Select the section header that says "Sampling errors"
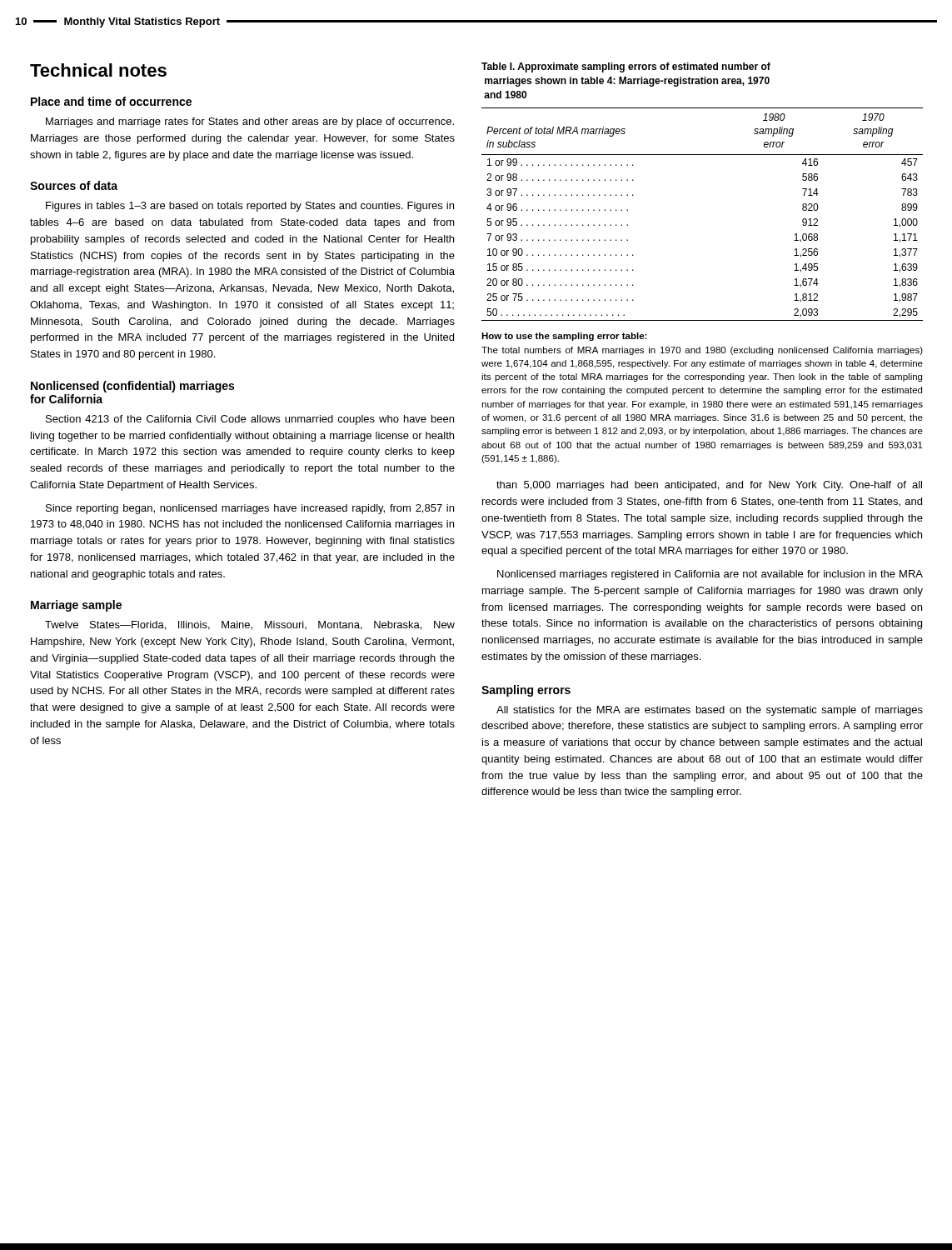This screenshot has height=1250, width=952. 526,690
